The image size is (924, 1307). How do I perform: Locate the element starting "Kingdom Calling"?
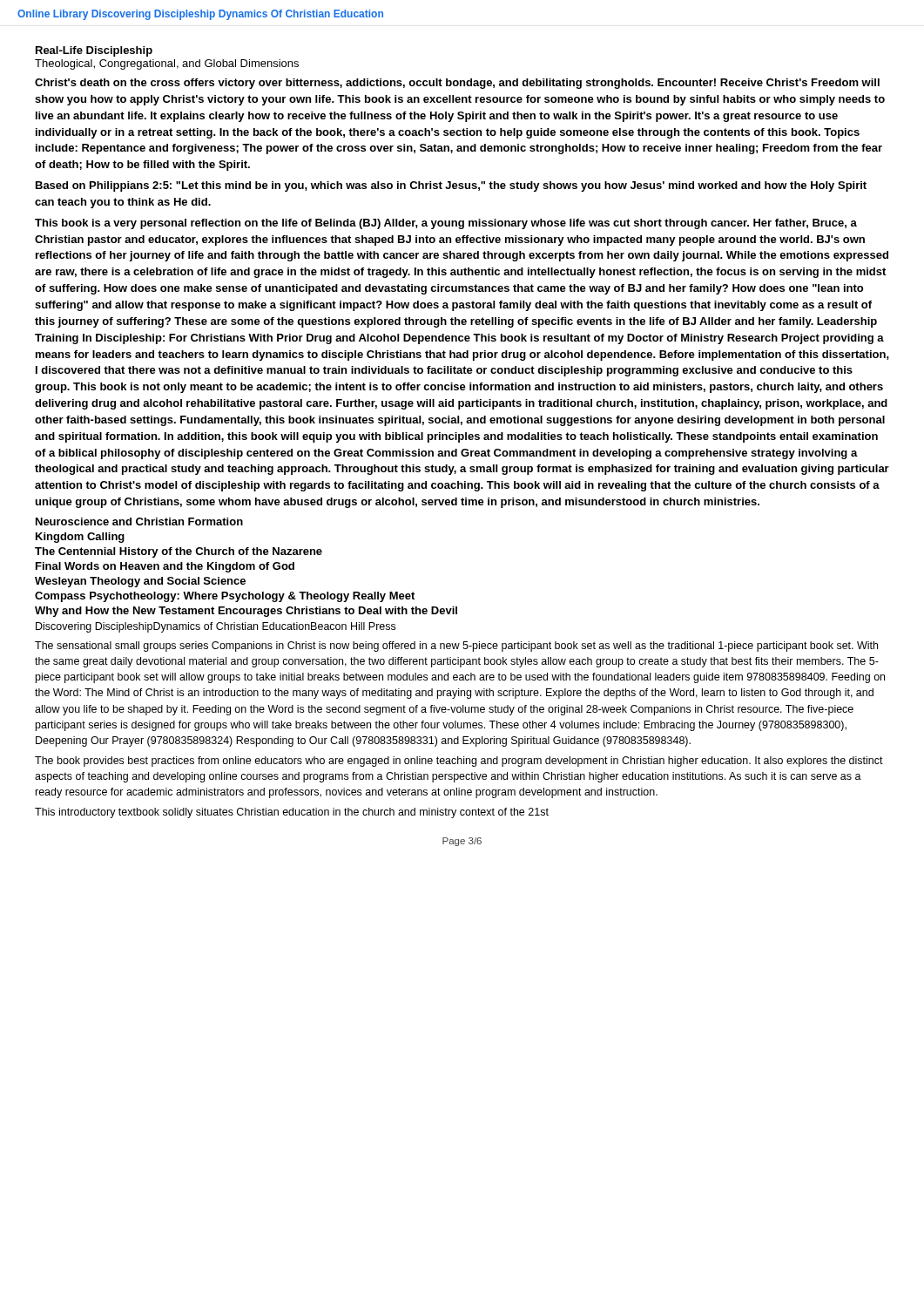[80, 536]
